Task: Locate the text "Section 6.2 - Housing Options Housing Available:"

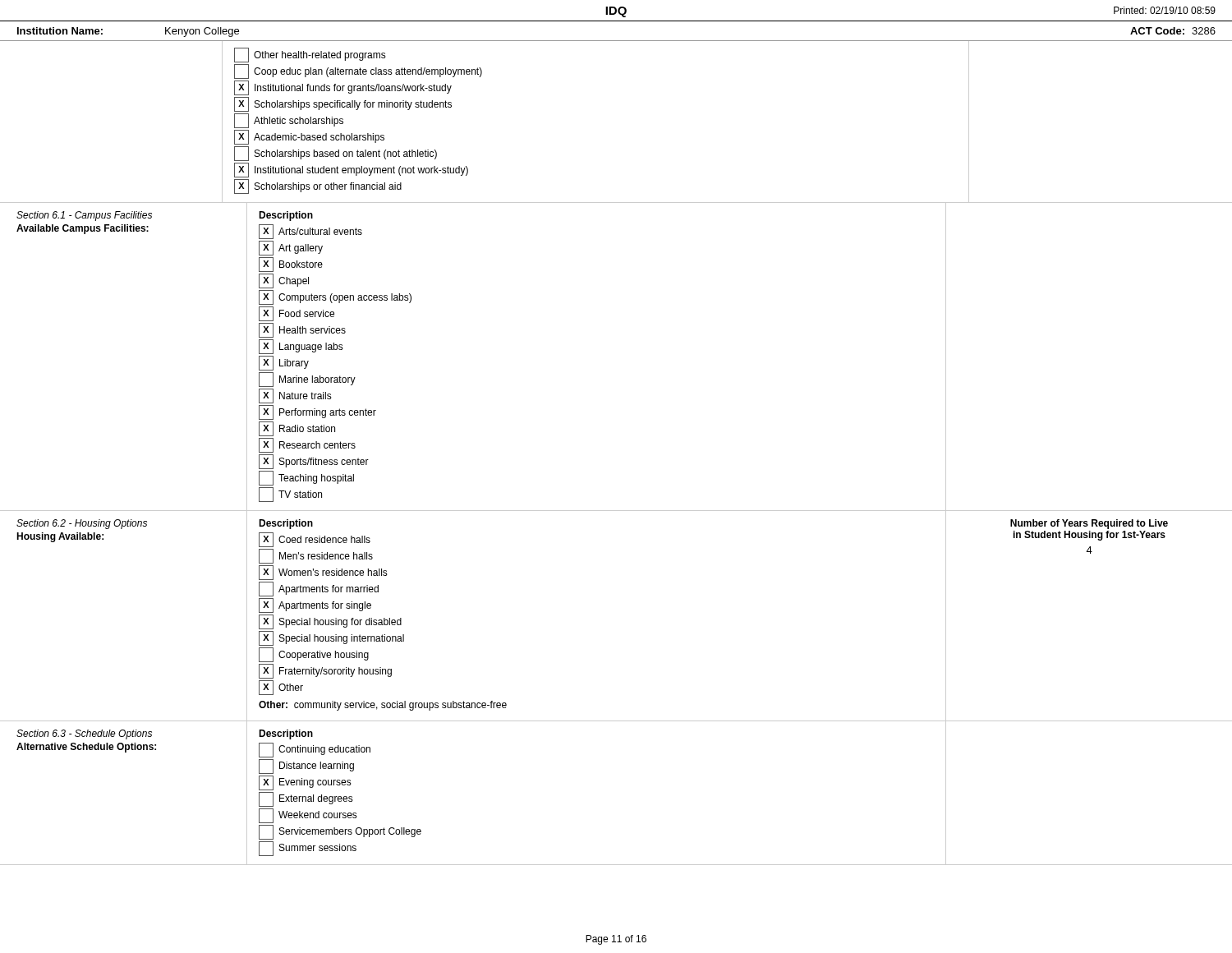Action: click(127, 530)
